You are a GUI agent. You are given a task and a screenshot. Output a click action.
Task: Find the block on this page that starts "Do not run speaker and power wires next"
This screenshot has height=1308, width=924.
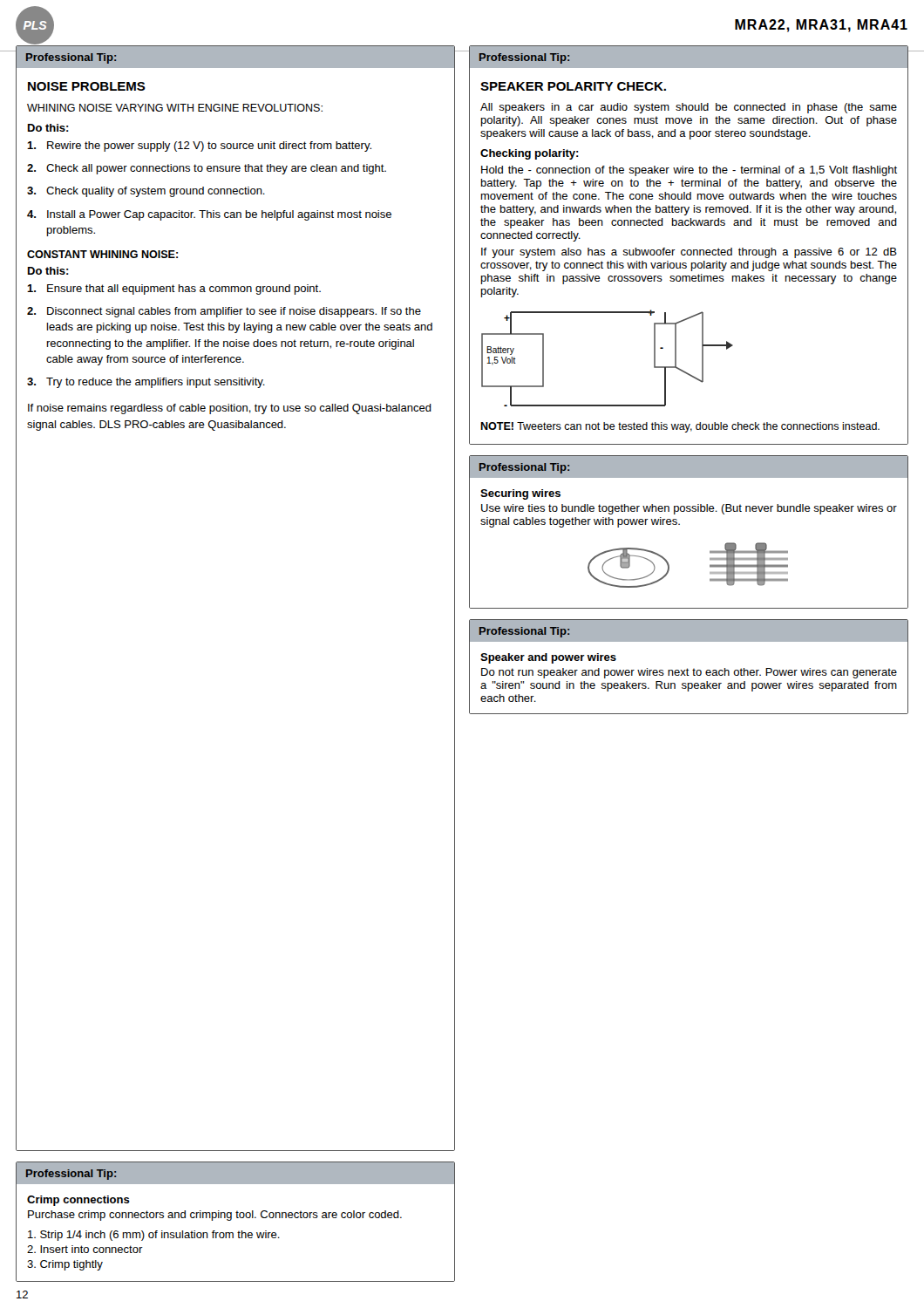(689, 684)
